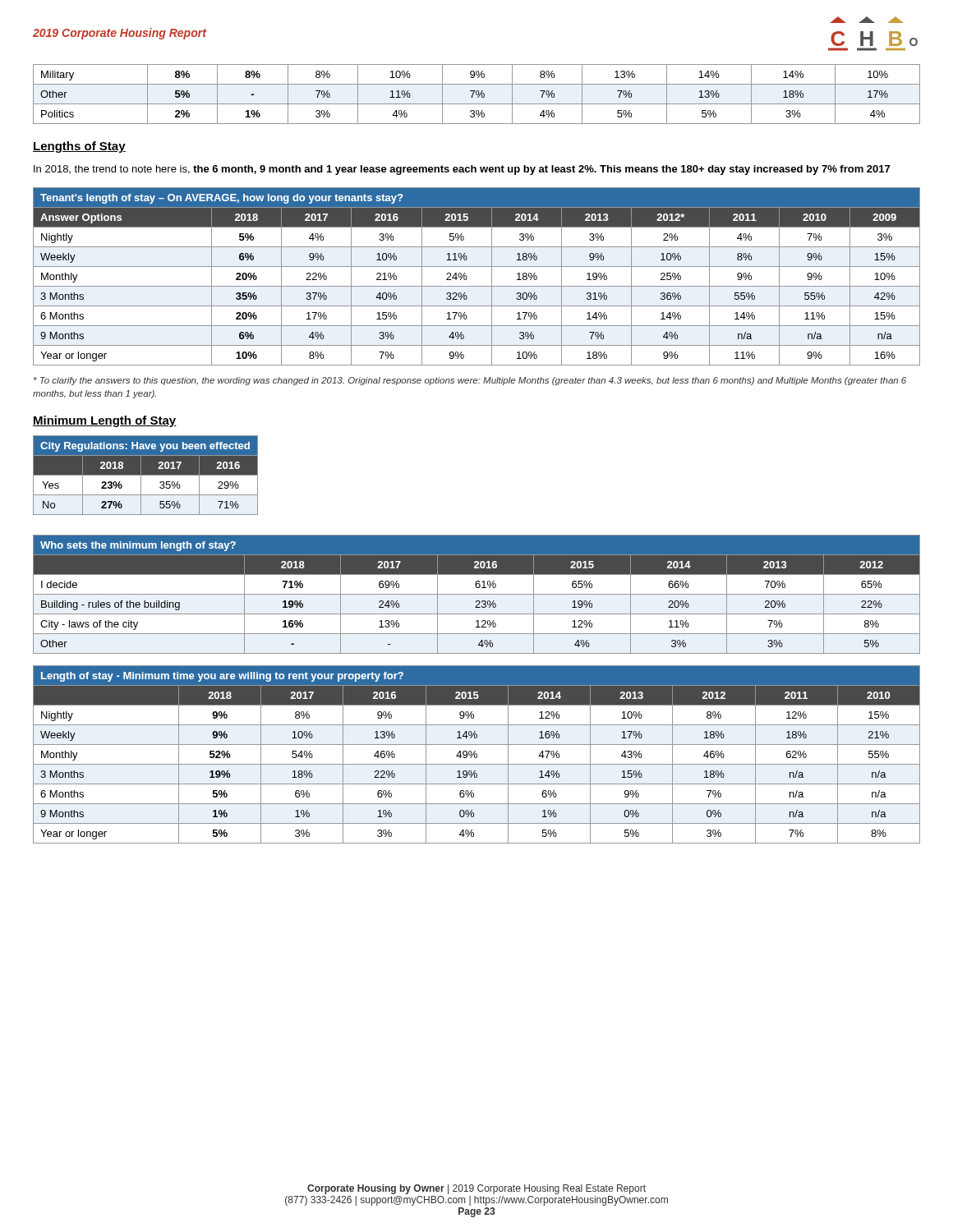953x1232 pixels.
Task: Where is the passage that starts "In 2018, the"?
Action: coord(462,169)
